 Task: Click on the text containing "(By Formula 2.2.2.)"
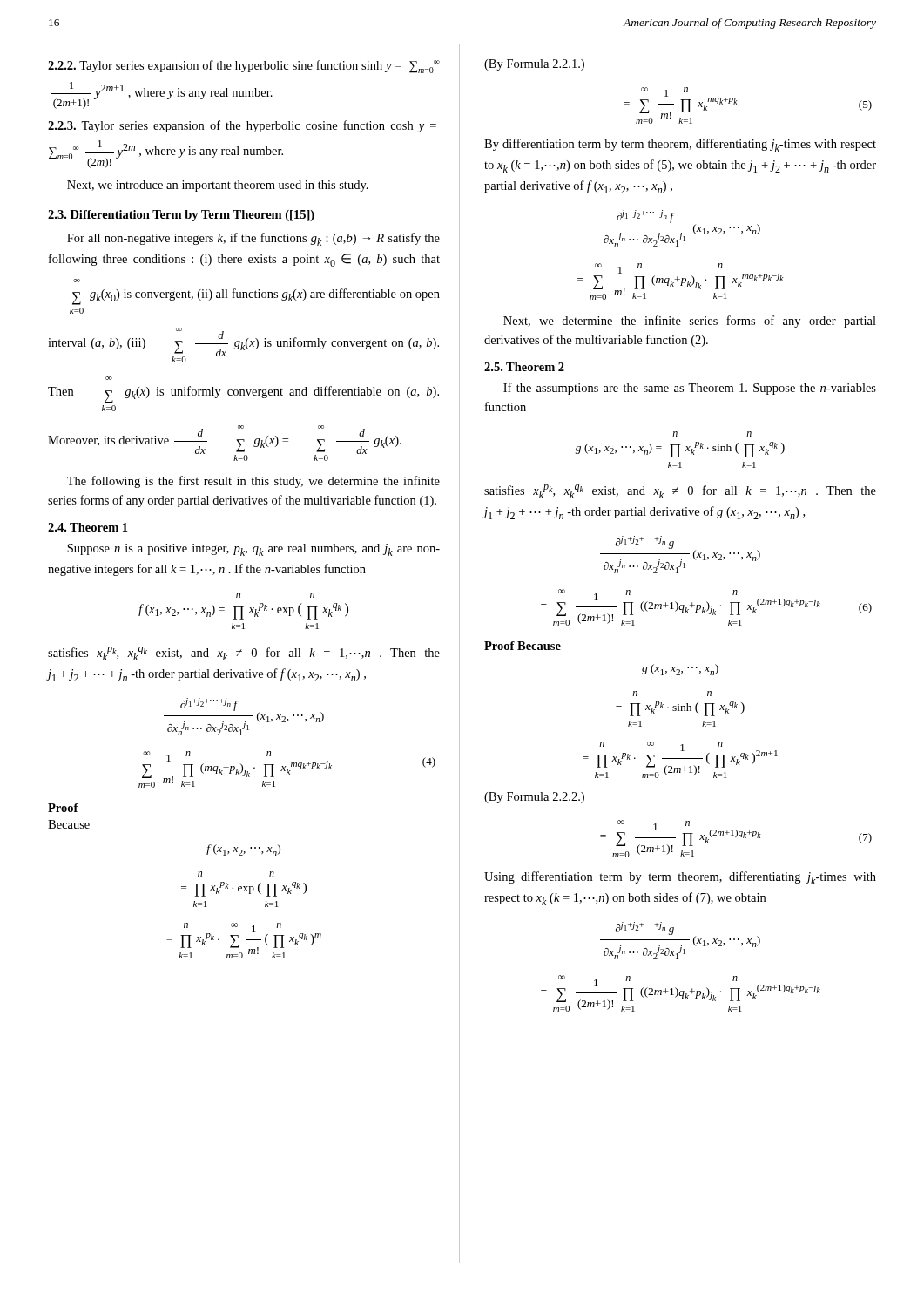[535, 797]
